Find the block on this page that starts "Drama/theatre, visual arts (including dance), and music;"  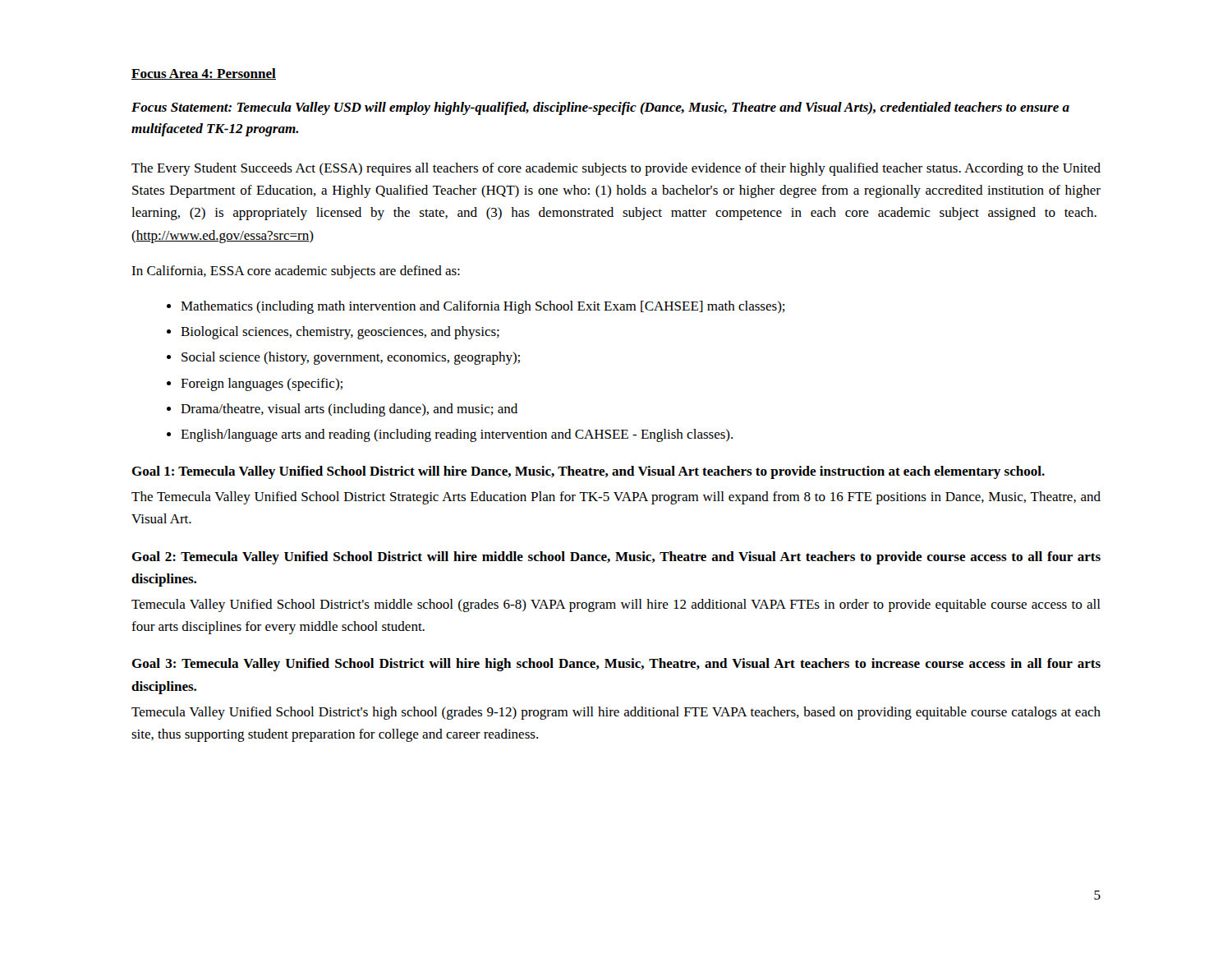click(349, 408)
